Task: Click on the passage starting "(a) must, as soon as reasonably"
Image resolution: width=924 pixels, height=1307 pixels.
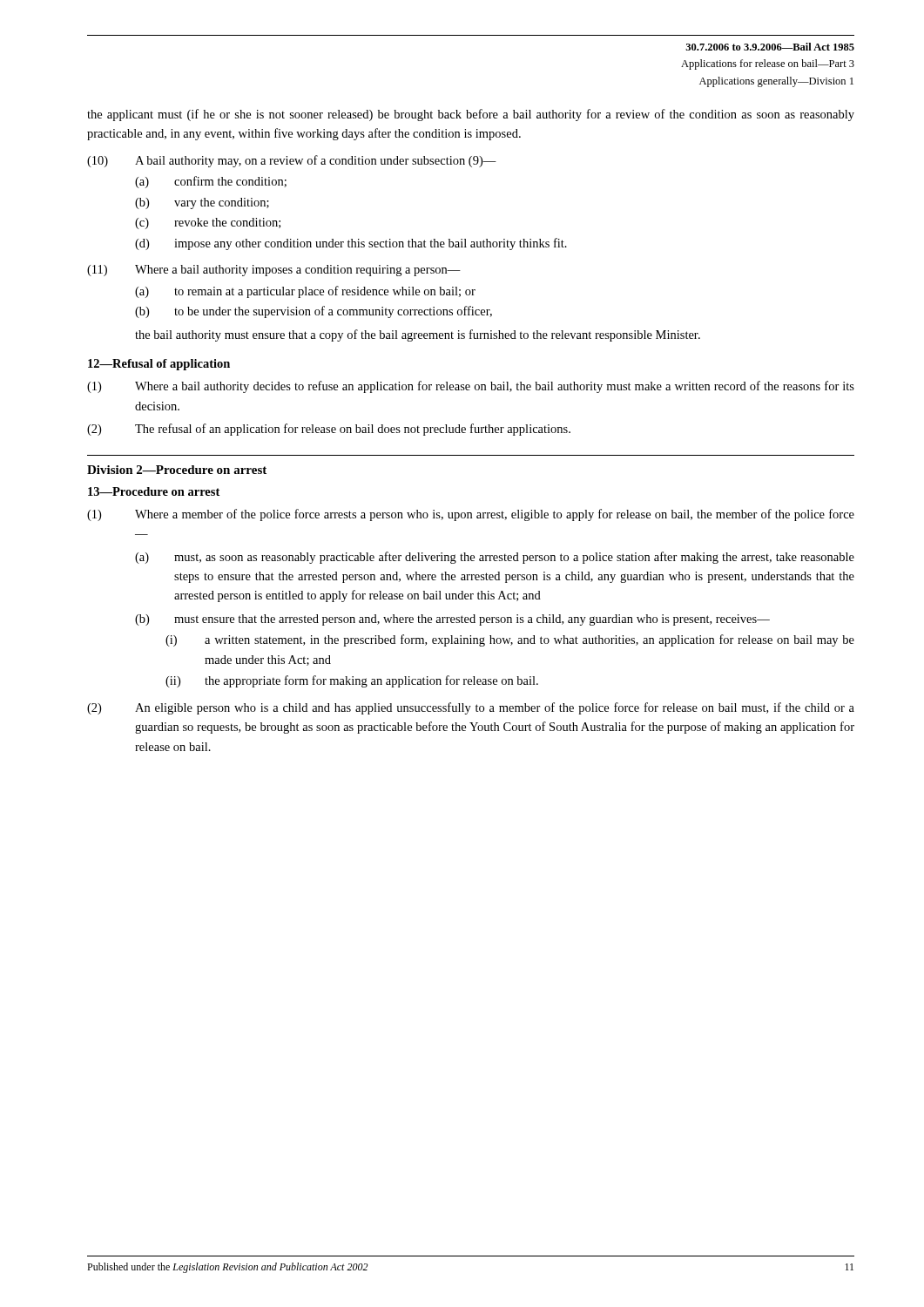Action: click(x=495, y=576)
